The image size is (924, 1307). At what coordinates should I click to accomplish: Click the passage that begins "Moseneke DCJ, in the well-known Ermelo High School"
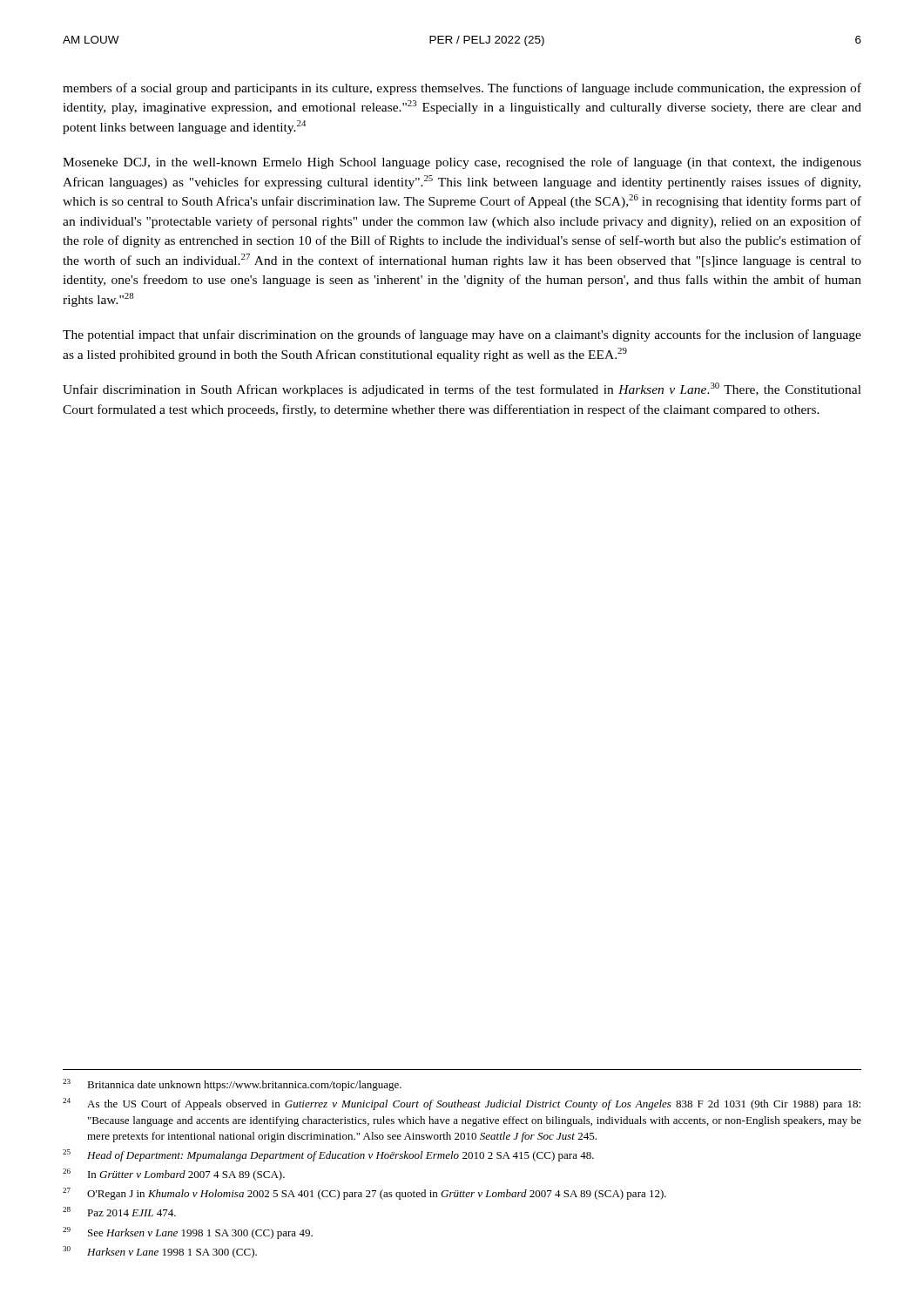coord(462,231)
